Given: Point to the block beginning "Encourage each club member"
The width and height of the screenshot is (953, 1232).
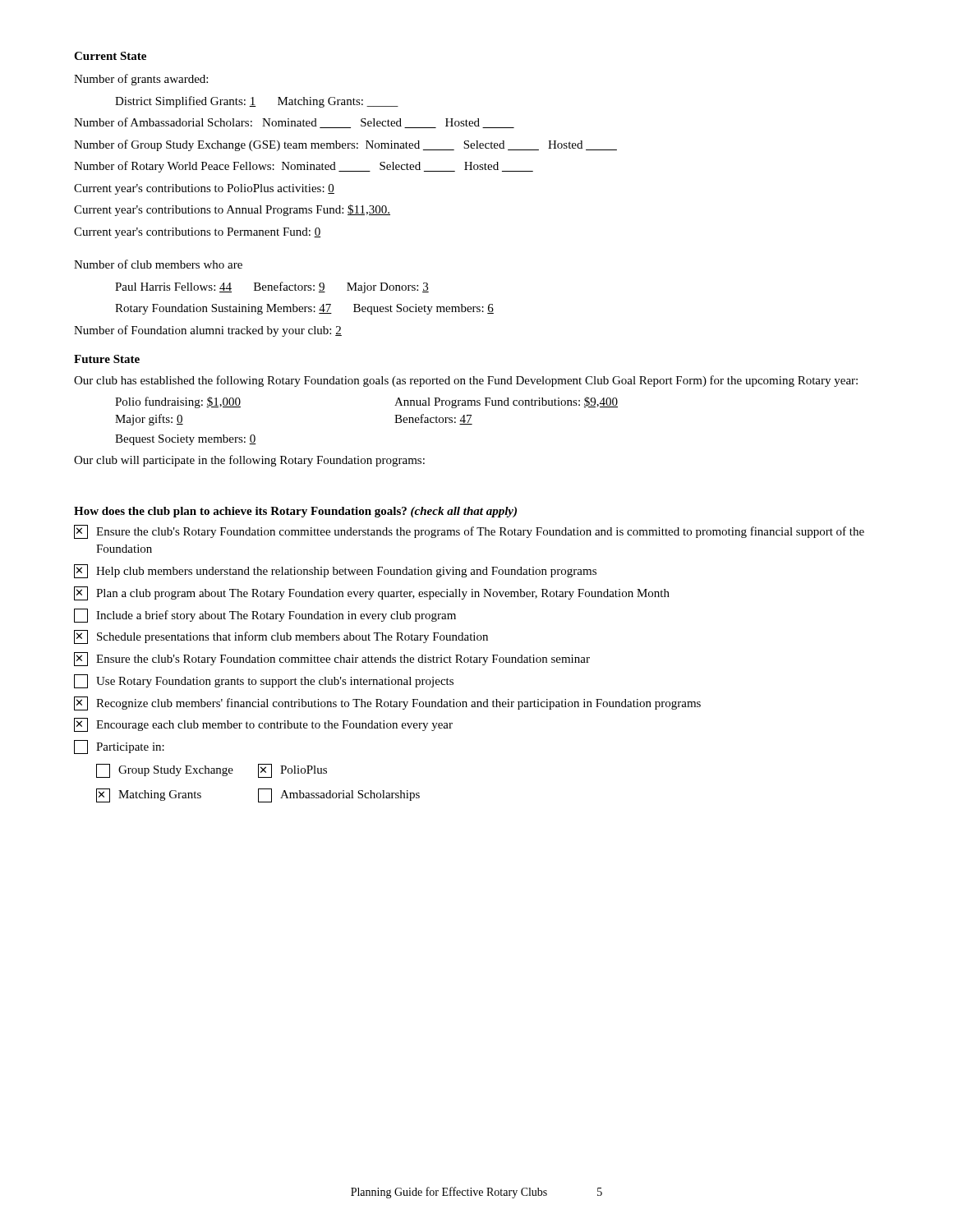Looking at the screenshot, I should [263, 725].
